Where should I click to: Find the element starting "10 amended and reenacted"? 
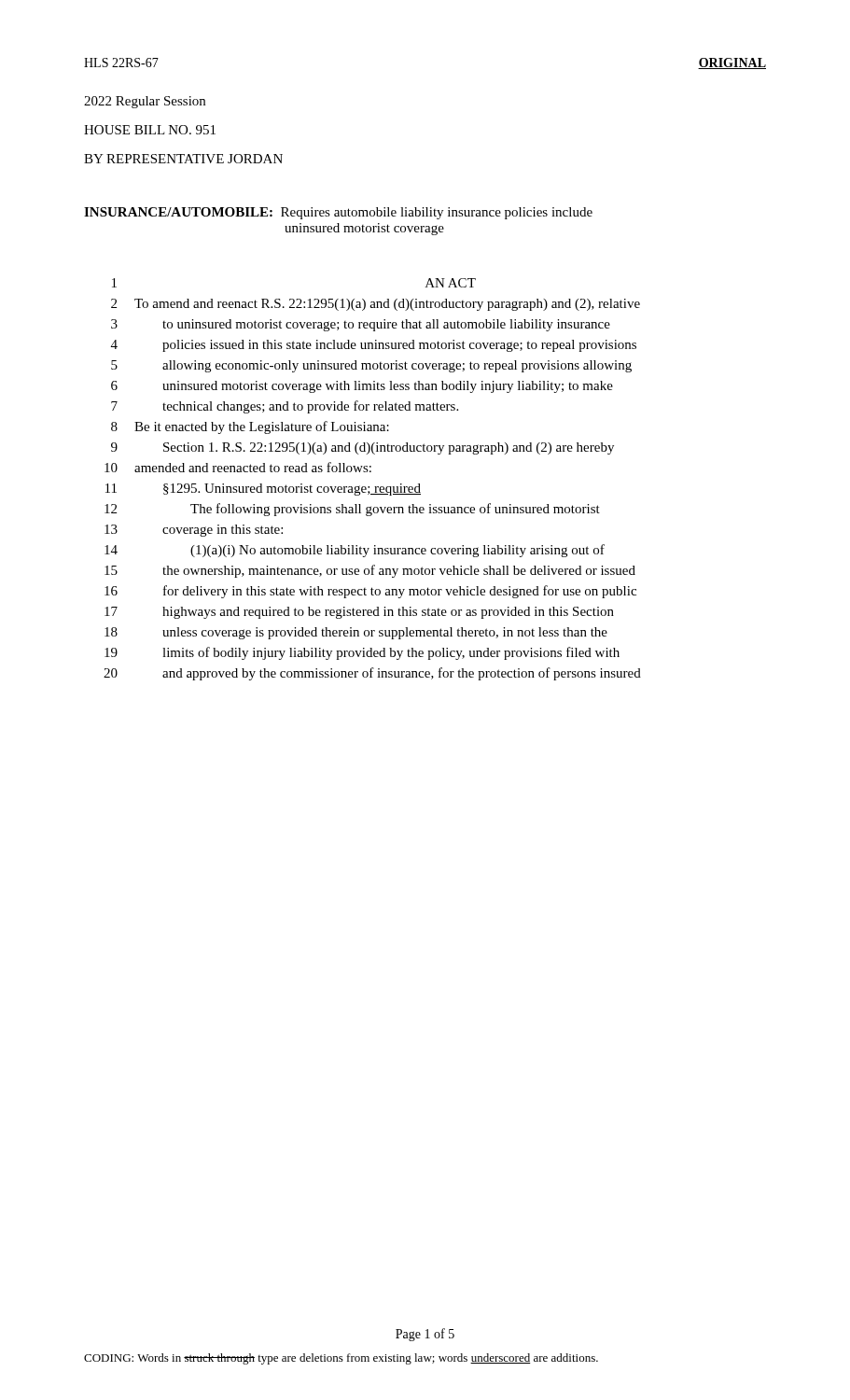[x=238, y=467]
